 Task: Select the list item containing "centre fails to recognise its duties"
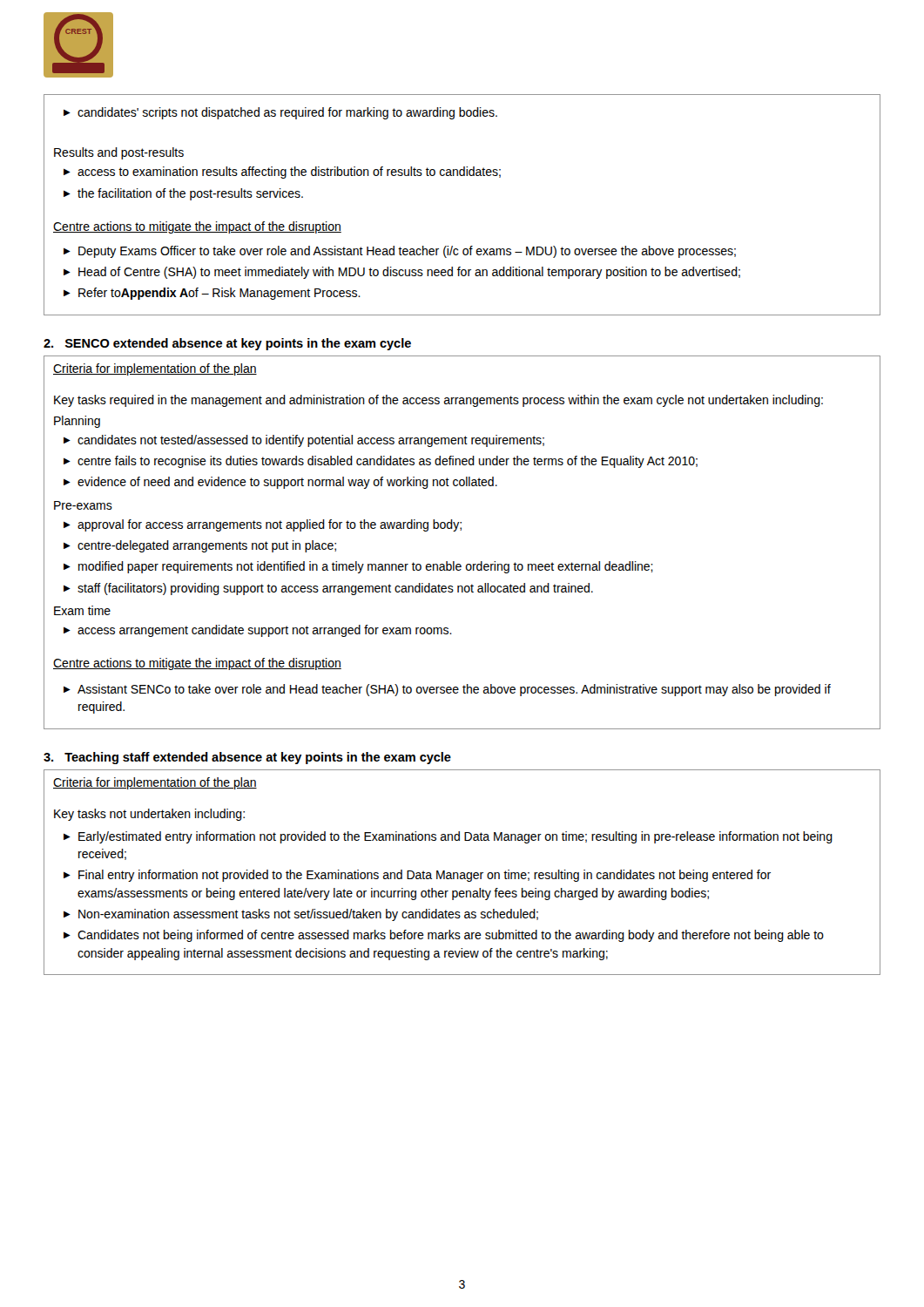coord(388,461)
